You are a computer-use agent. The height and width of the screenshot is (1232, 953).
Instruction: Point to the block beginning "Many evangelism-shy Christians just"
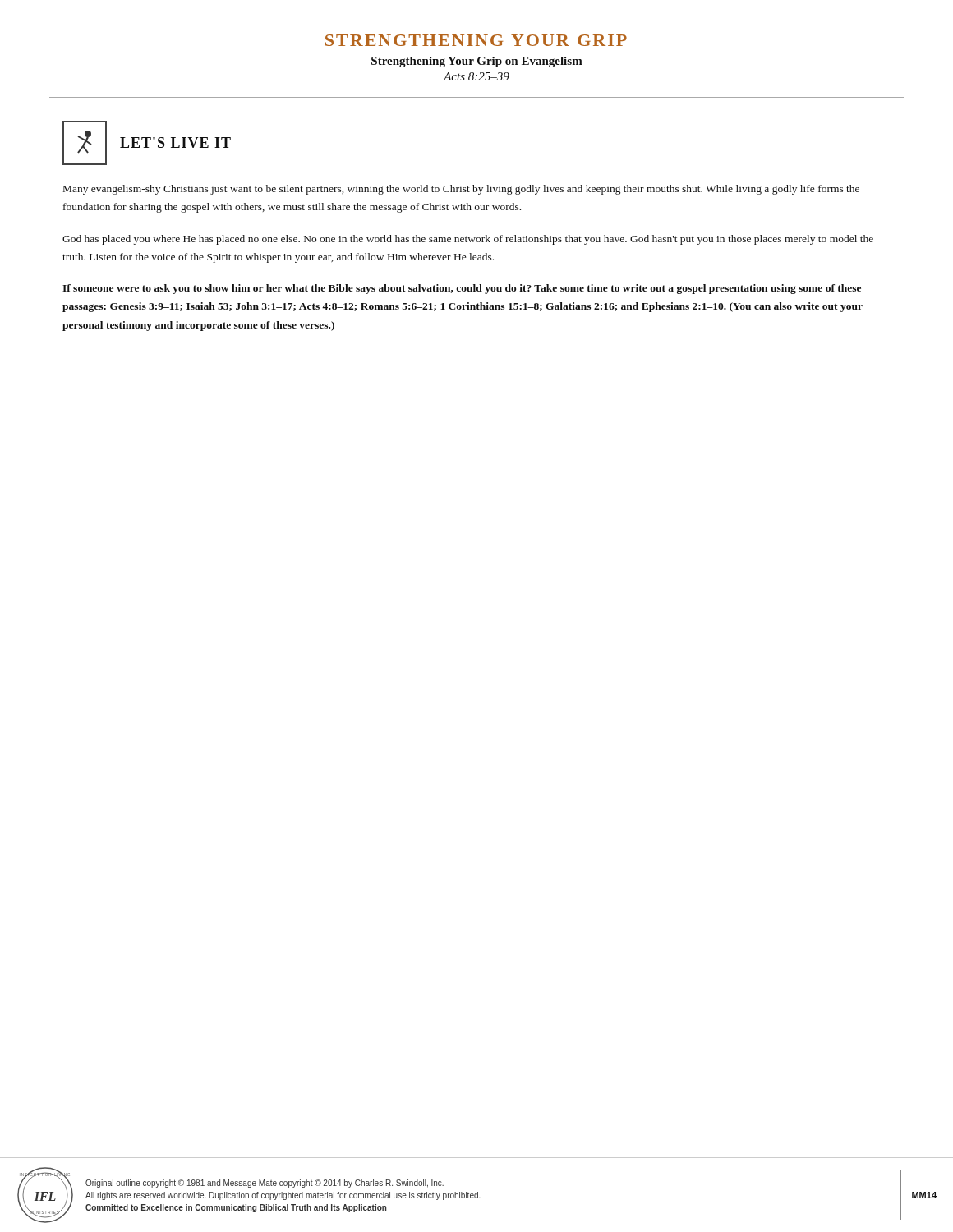(x=461, y=198)
